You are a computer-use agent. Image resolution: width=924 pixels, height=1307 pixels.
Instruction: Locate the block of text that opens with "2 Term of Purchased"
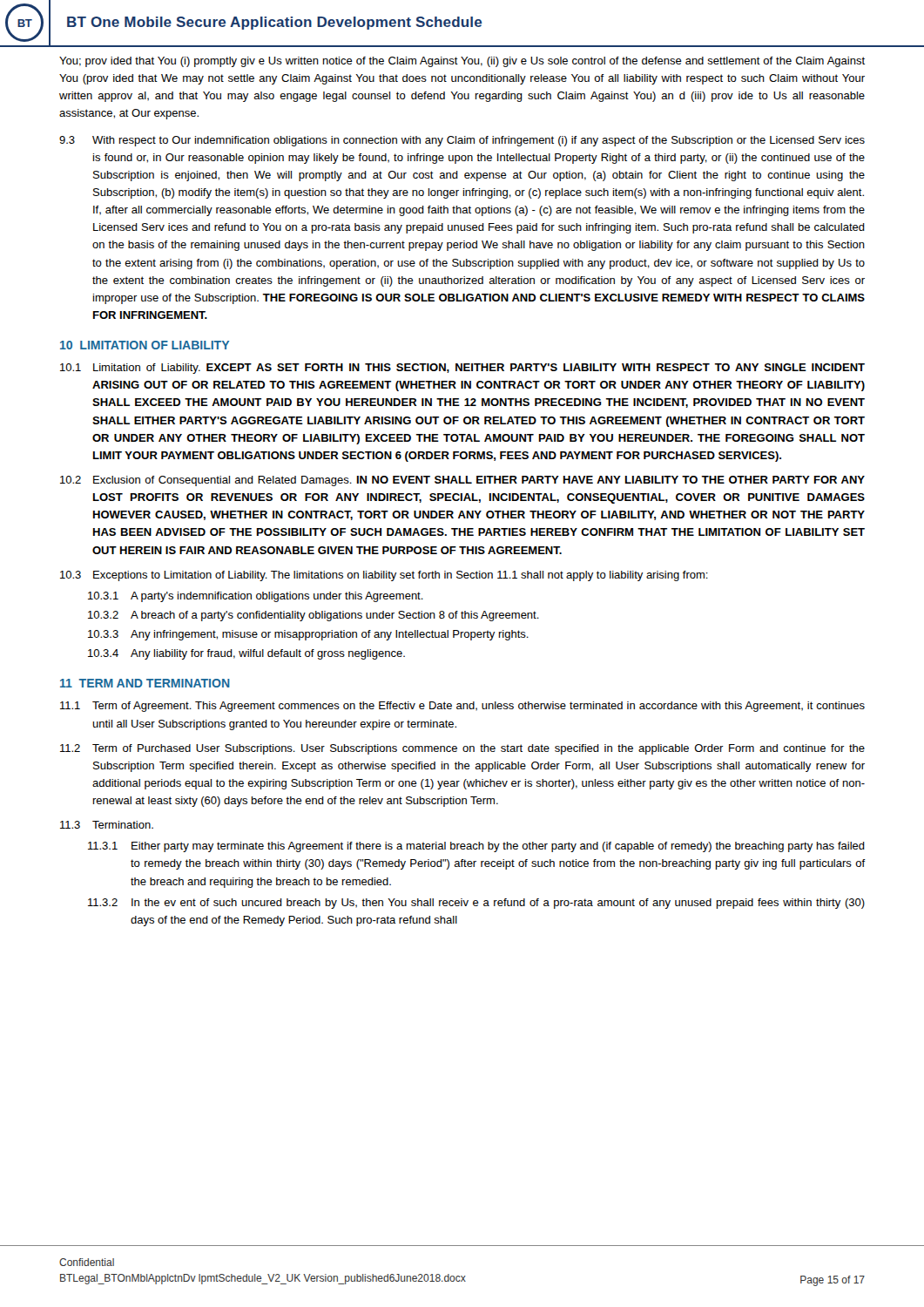tap(462, 775)
